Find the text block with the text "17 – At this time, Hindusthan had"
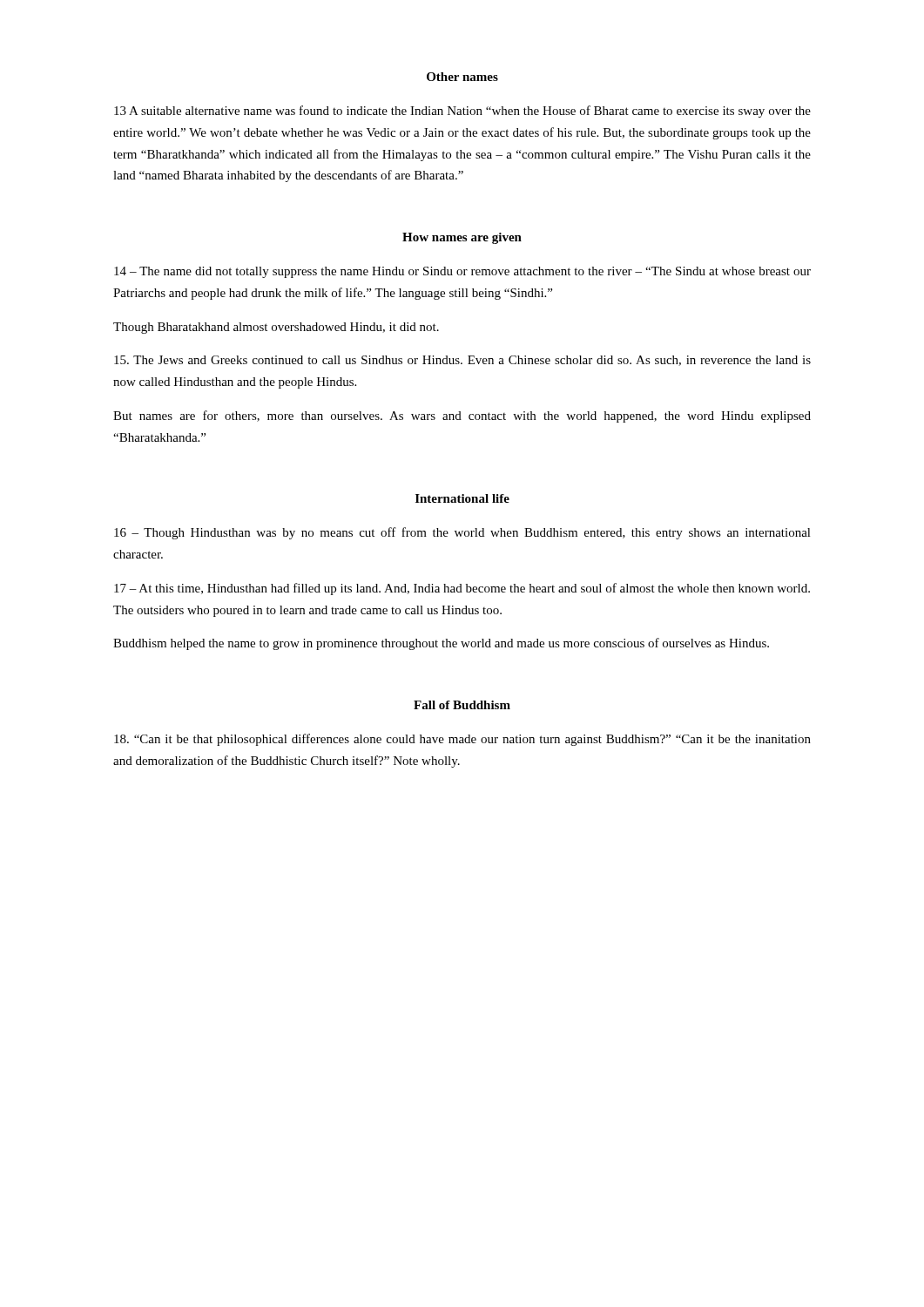Viewport: 924px width, 1307px height. click(x=462, y=599)
